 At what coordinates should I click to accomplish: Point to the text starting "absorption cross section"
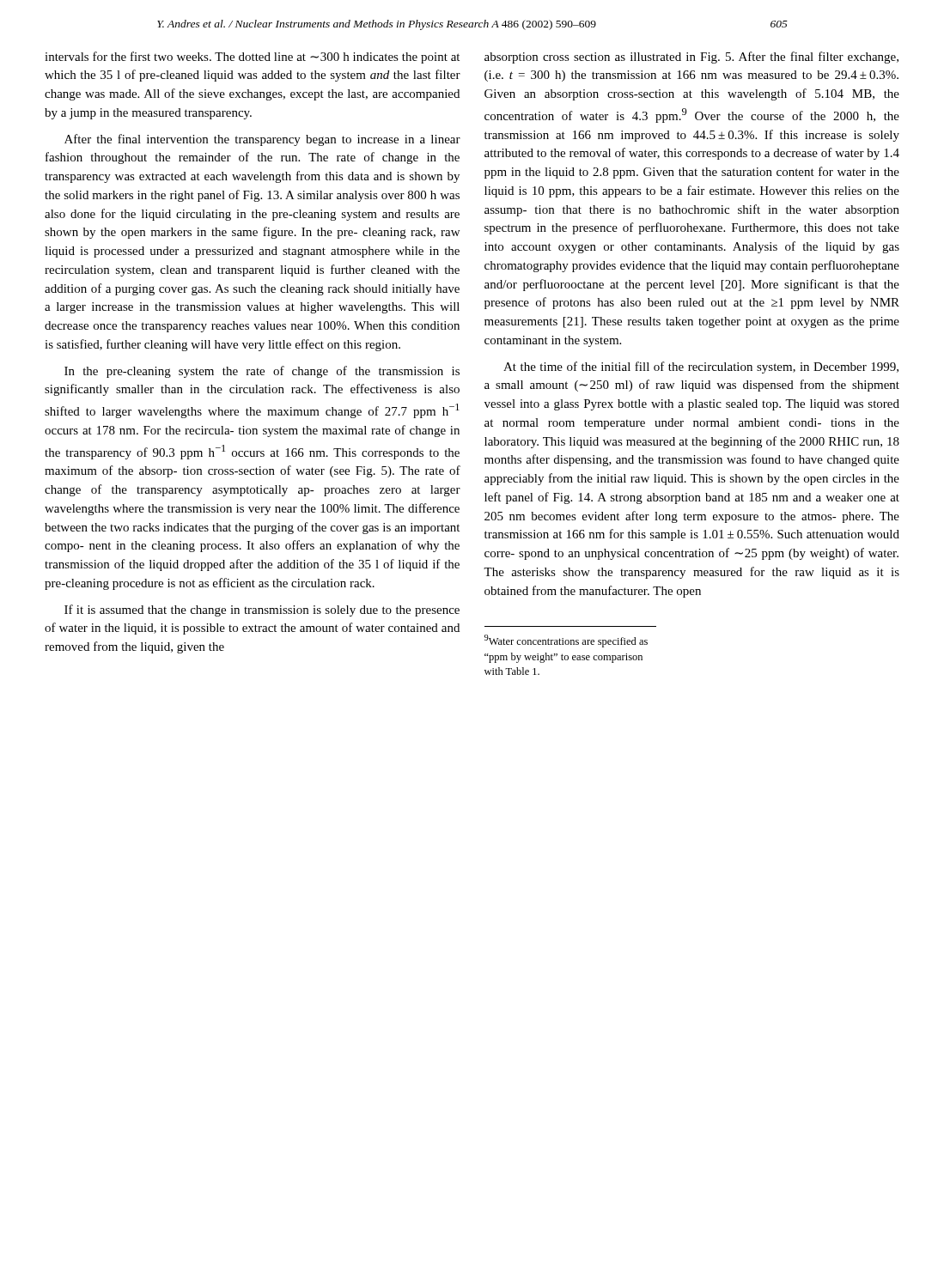(692, 324)
